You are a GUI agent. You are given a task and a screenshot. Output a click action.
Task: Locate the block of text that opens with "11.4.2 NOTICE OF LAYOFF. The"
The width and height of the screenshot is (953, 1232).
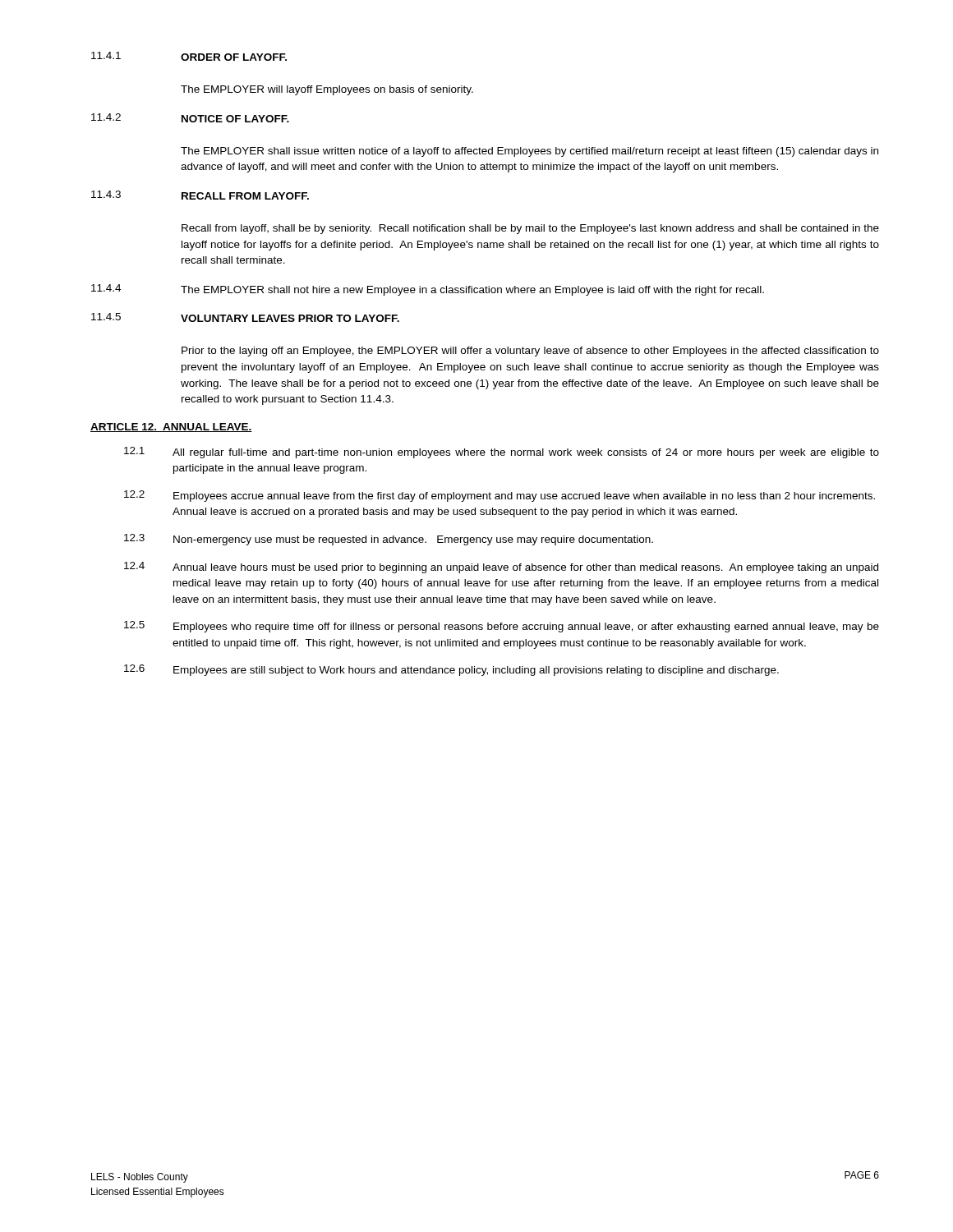pyautogui.click(x=485, y=143)
